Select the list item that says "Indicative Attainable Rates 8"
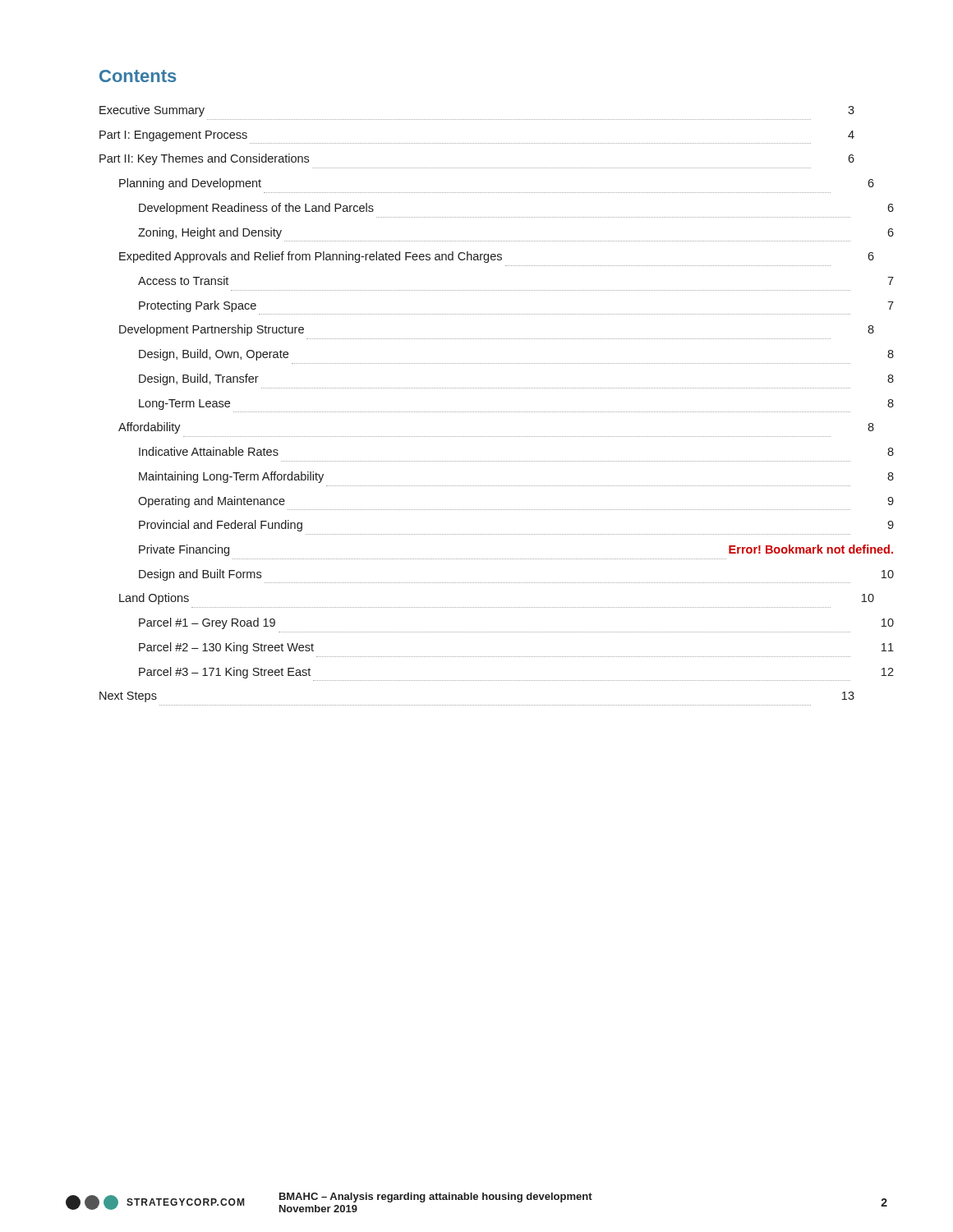This screenshot has height=1232, width=953. tap(516, 453)
